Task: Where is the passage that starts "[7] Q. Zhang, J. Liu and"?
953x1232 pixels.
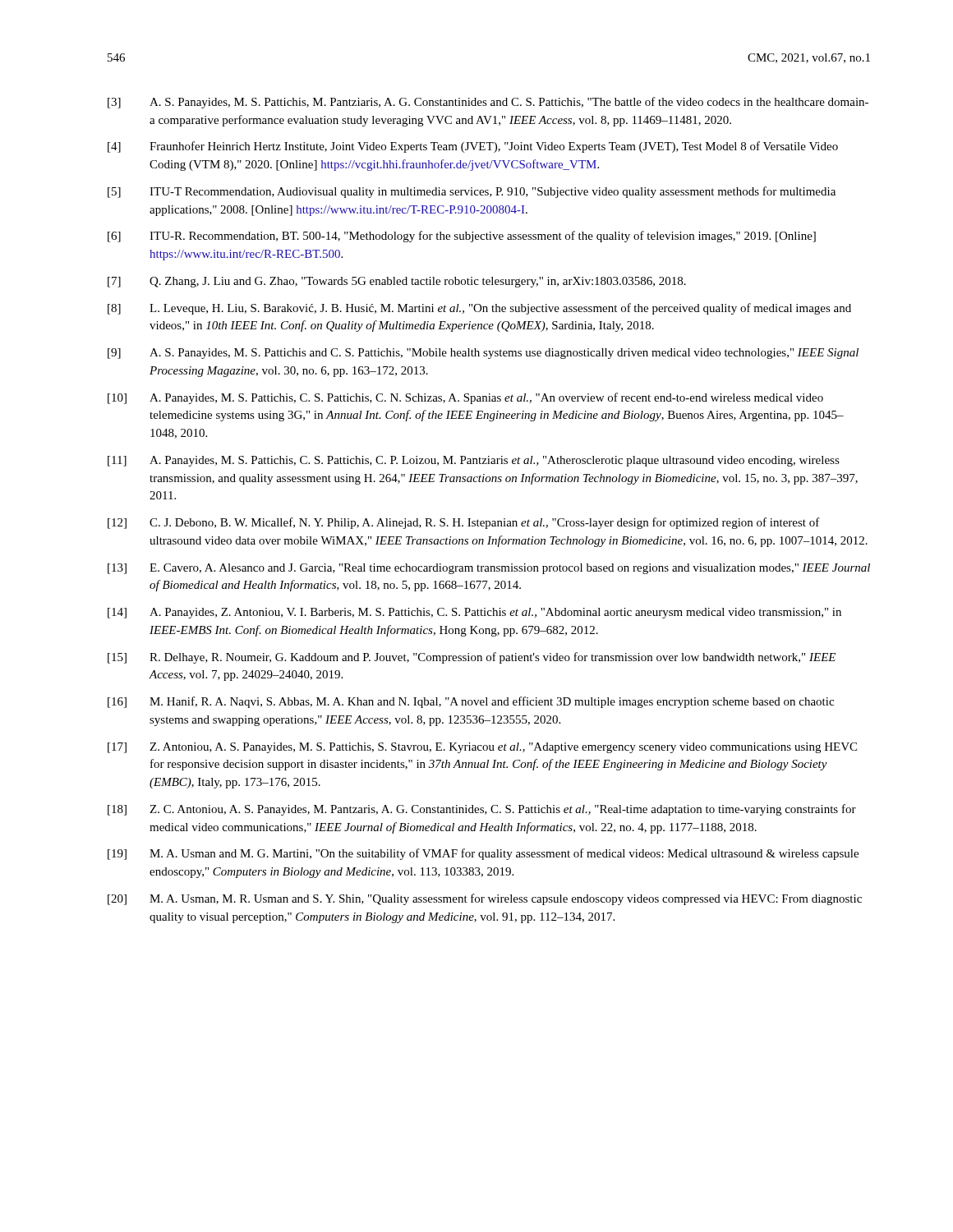Action: 489,281
